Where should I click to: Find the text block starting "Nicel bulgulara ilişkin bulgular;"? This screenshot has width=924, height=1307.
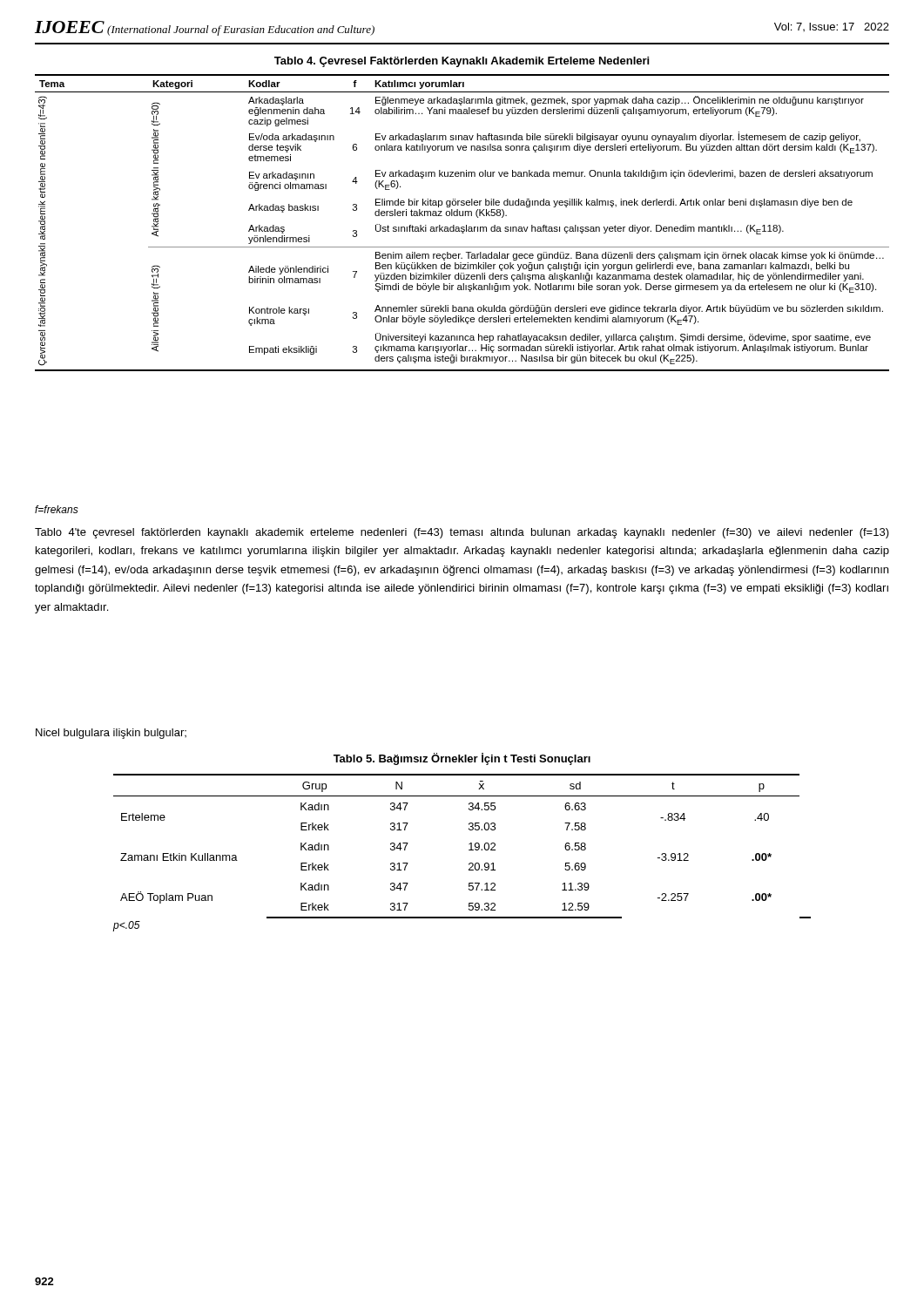(111, 732)
